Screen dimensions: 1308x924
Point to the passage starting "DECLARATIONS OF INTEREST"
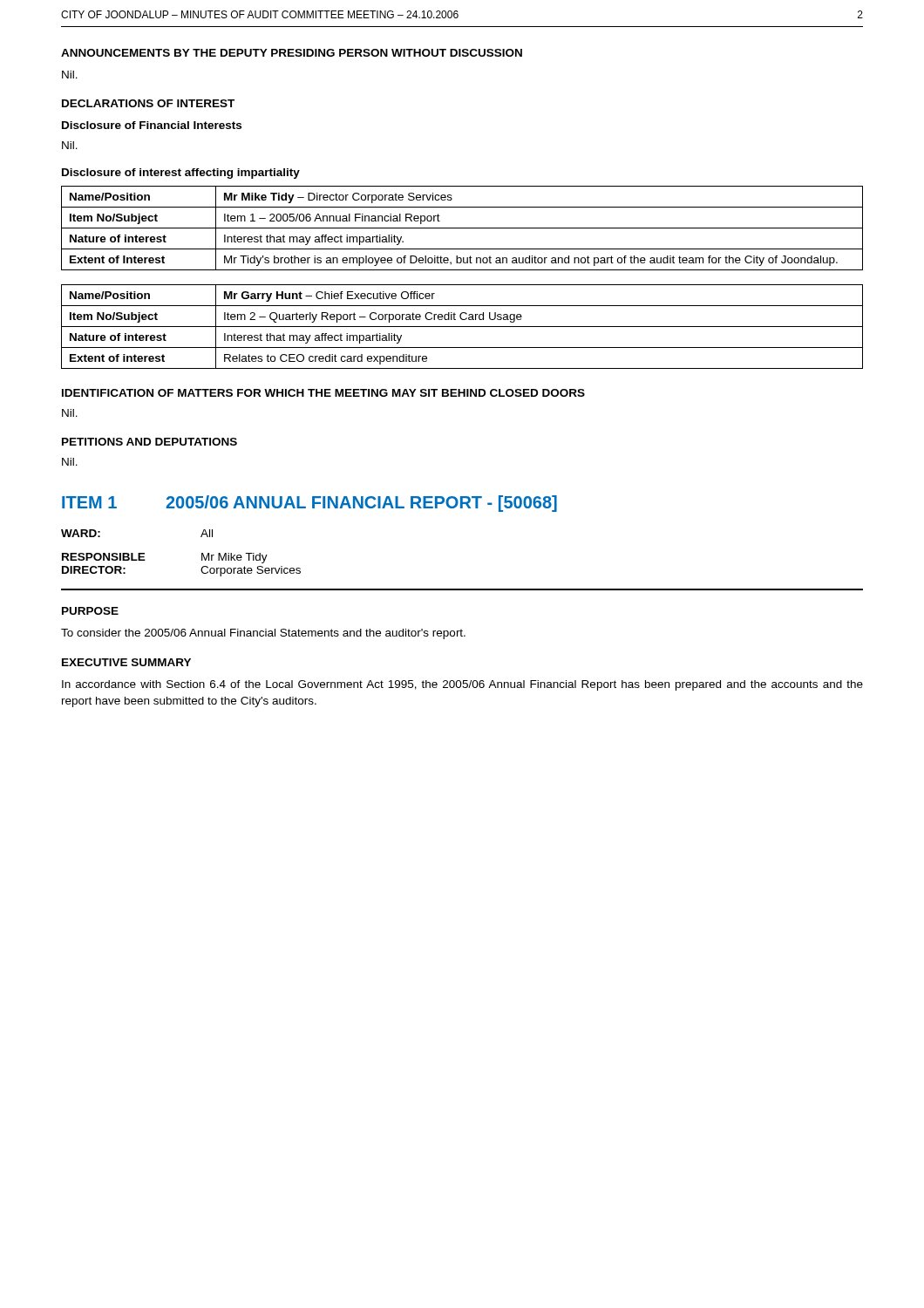point(148,103)
